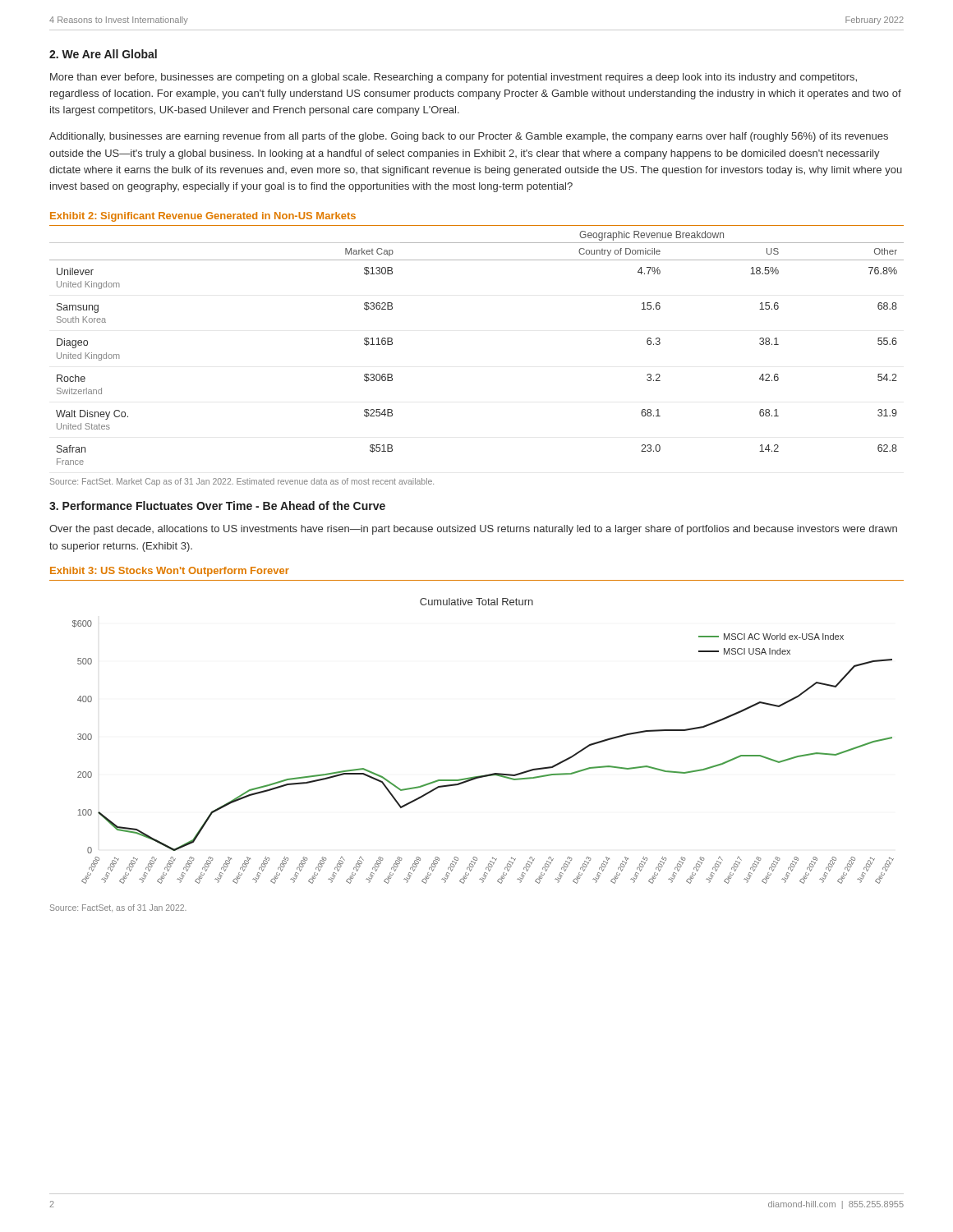
Task: Locate the block of text that opens with "Source: FactSet, as of 31 Jan"
Action: (118, 907)
